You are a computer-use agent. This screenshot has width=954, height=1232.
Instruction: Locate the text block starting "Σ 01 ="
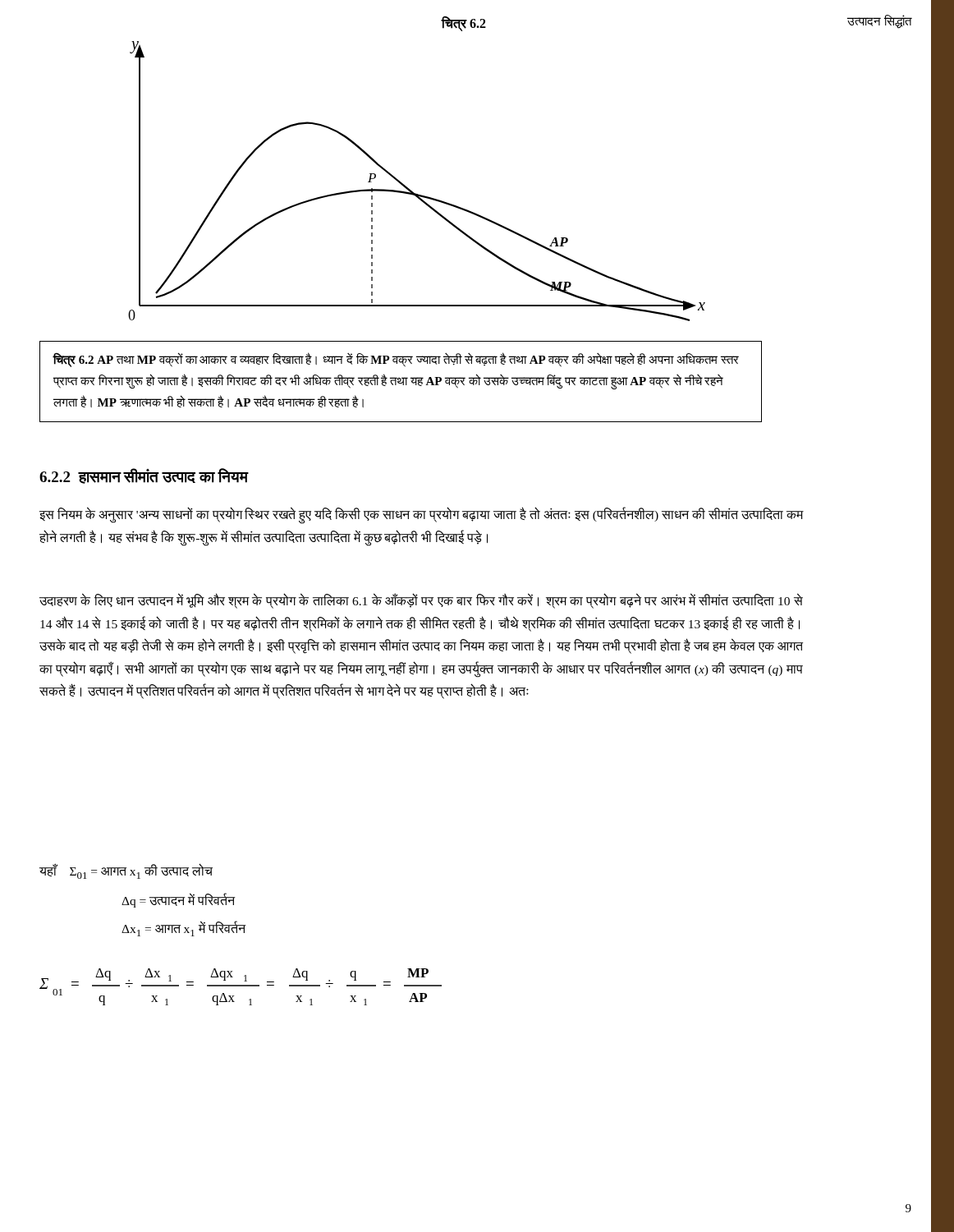pyautogui.click(x=302, y=983)
